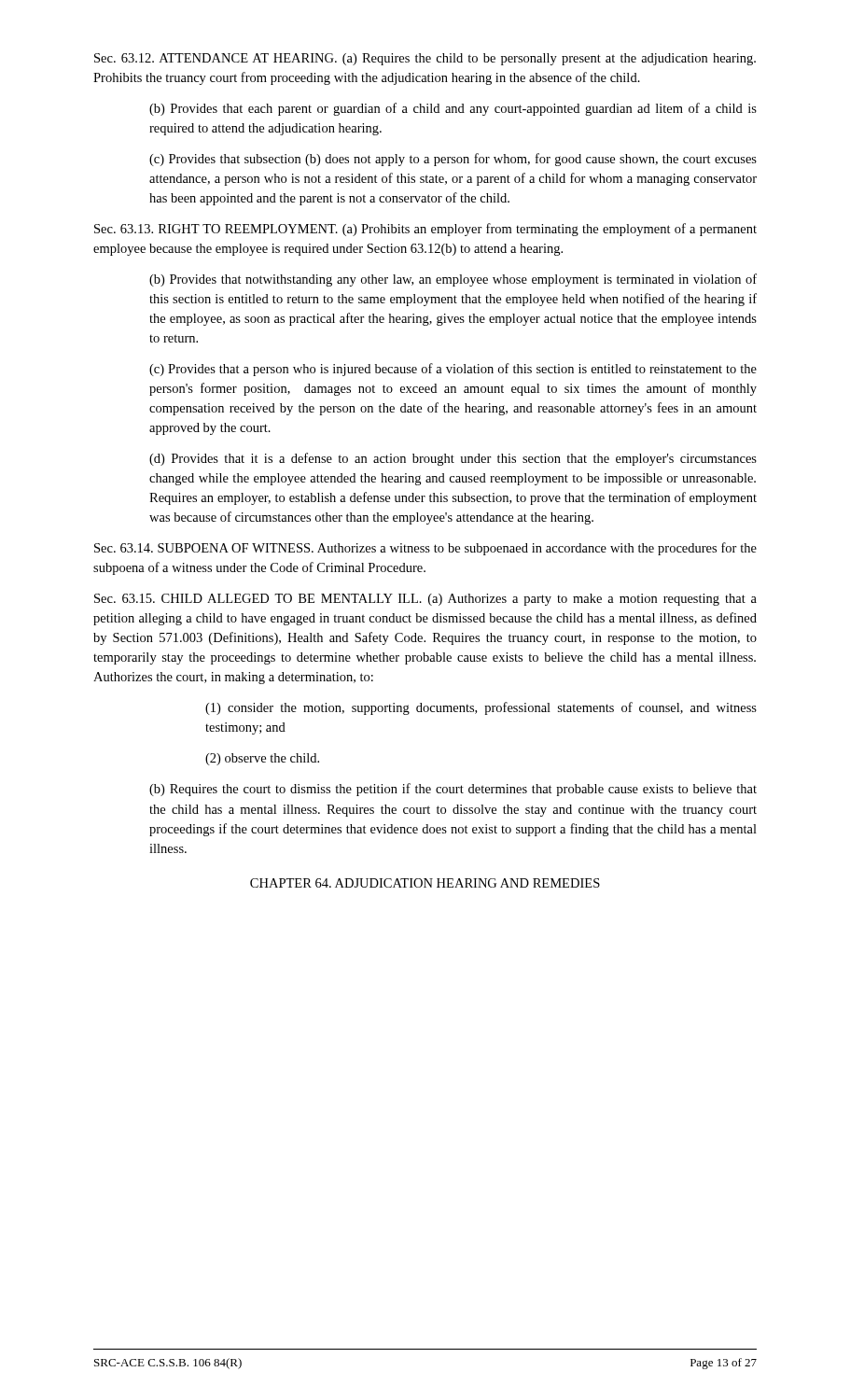Point to the element starting "(b) Provides that notwithstanding"

pyautogui.click(x=453, y=309)
